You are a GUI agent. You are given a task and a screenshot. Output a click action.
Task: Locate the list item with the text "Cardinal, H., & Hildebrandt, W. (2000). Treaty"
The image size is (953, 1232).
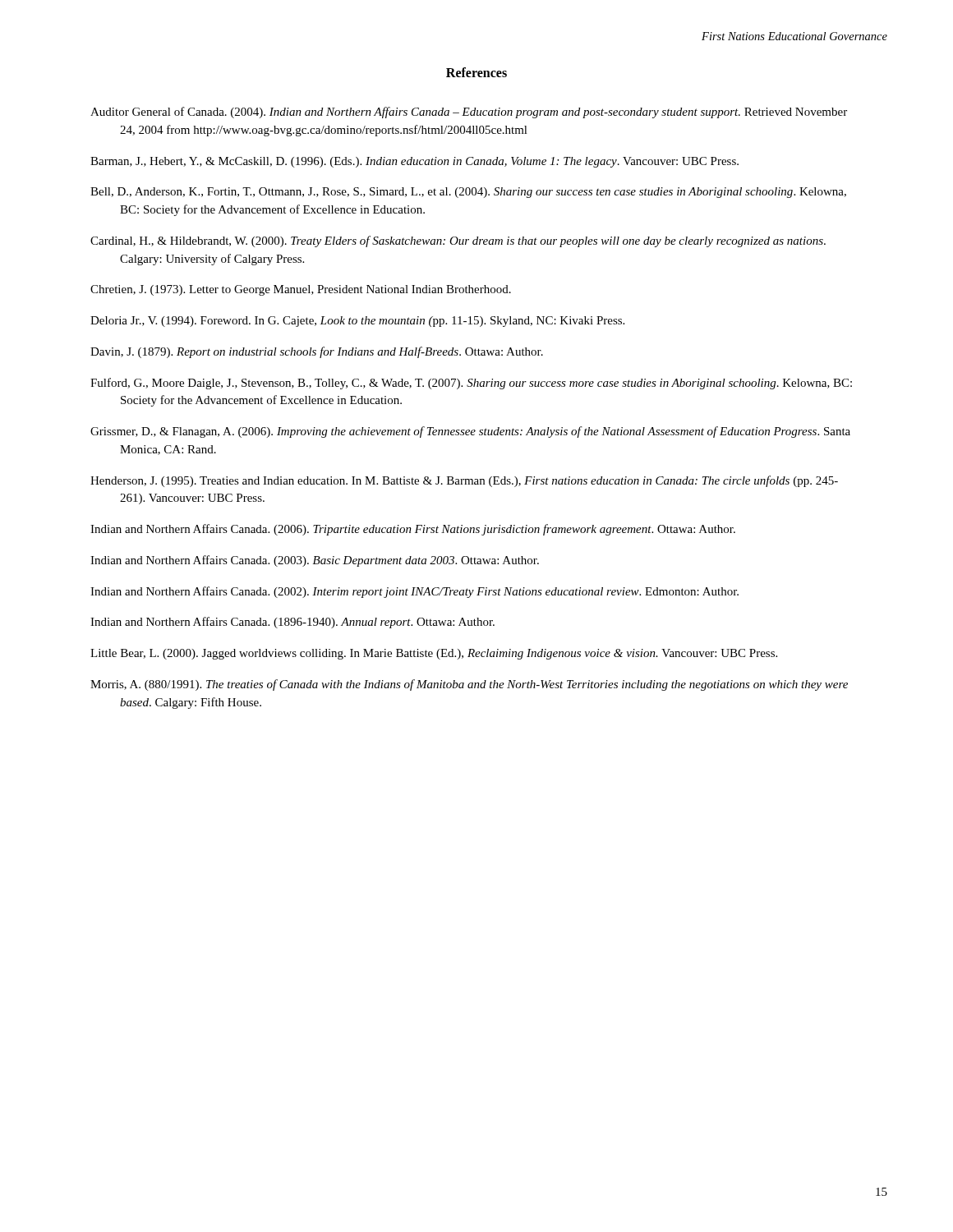pos(476,250)
